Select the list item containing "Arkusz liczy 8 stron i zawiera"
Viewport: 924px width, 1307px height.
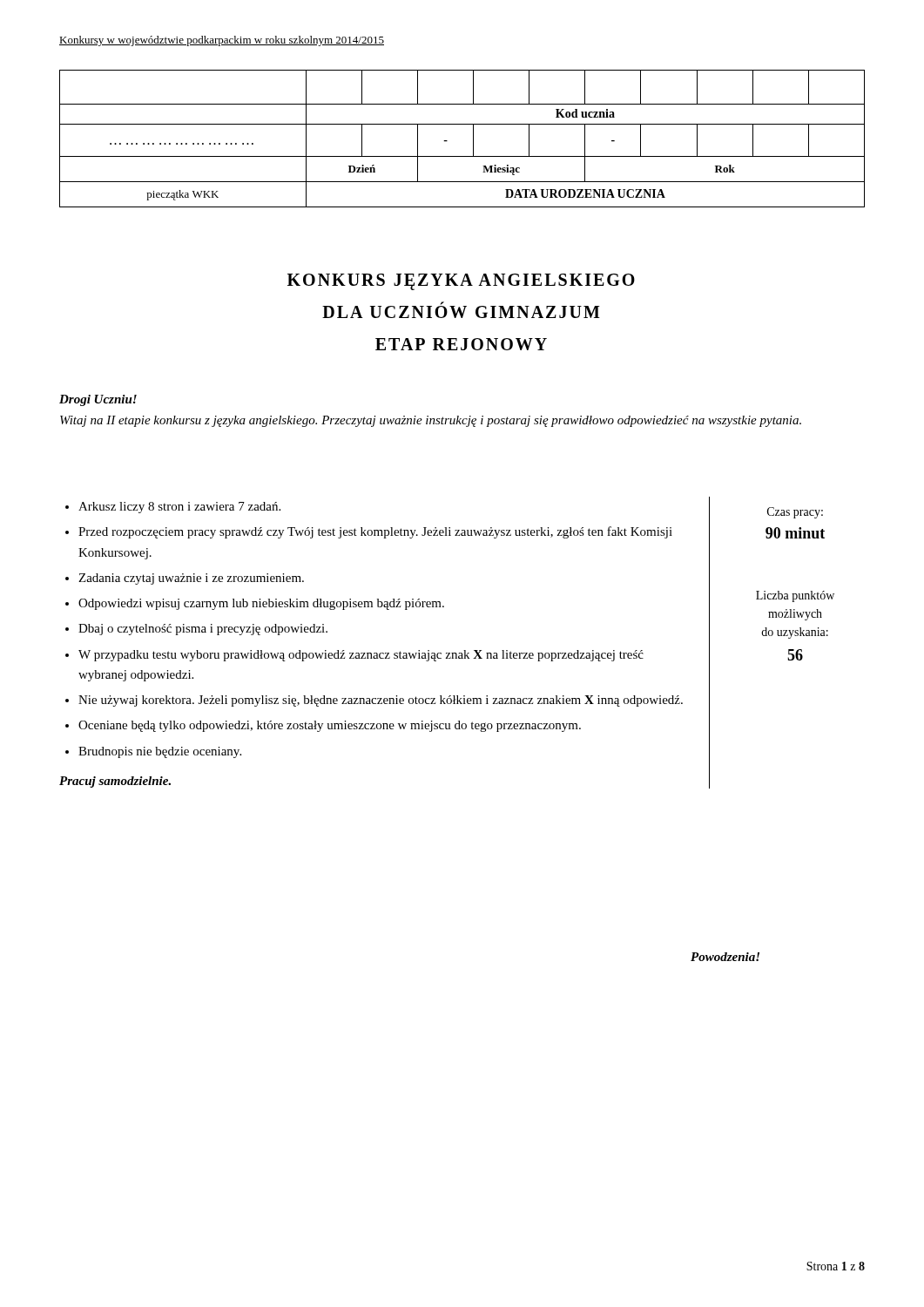point(180,506)
